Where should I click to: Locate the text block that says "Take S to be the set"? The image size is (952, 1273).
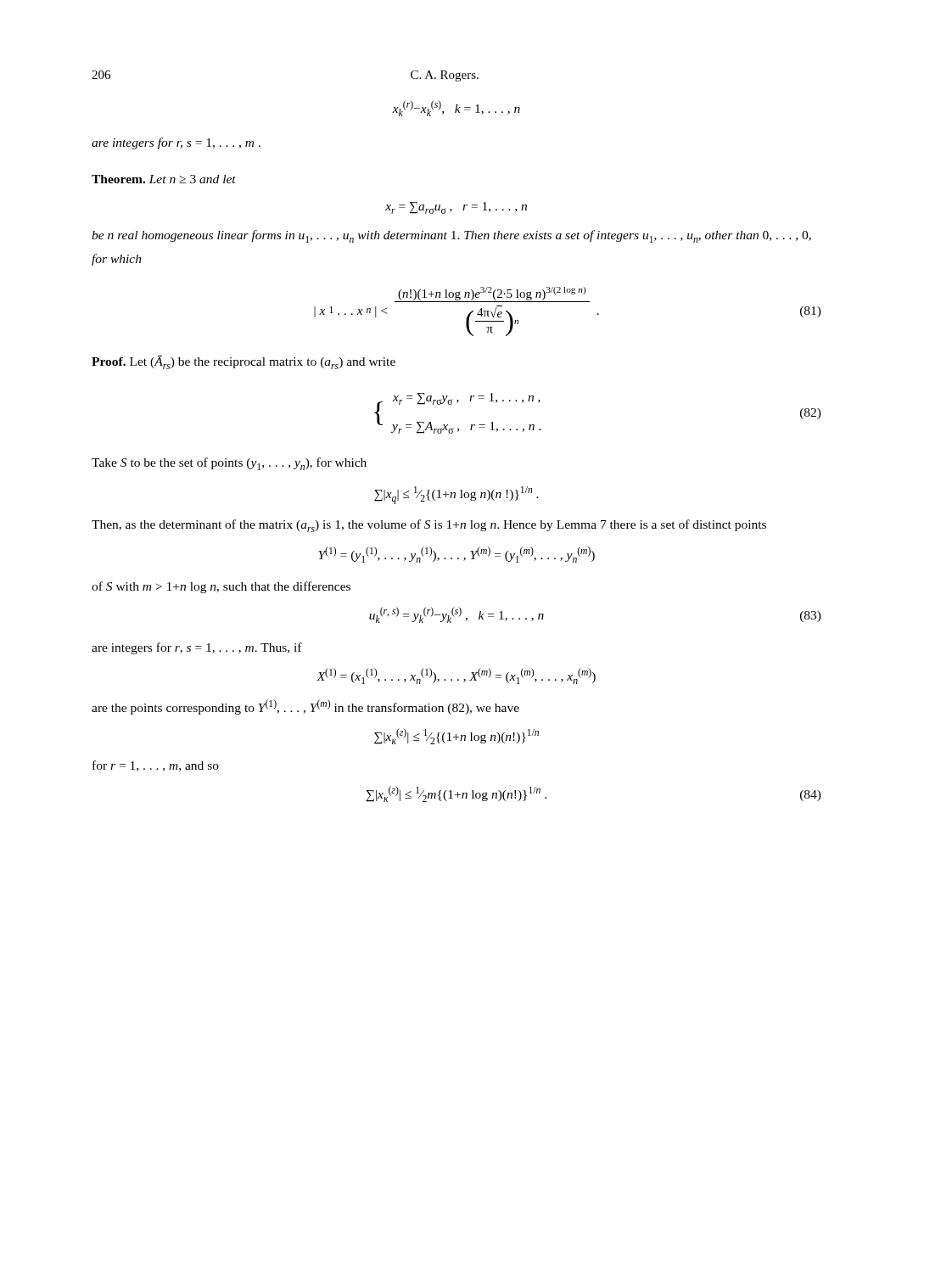[229, 464]
